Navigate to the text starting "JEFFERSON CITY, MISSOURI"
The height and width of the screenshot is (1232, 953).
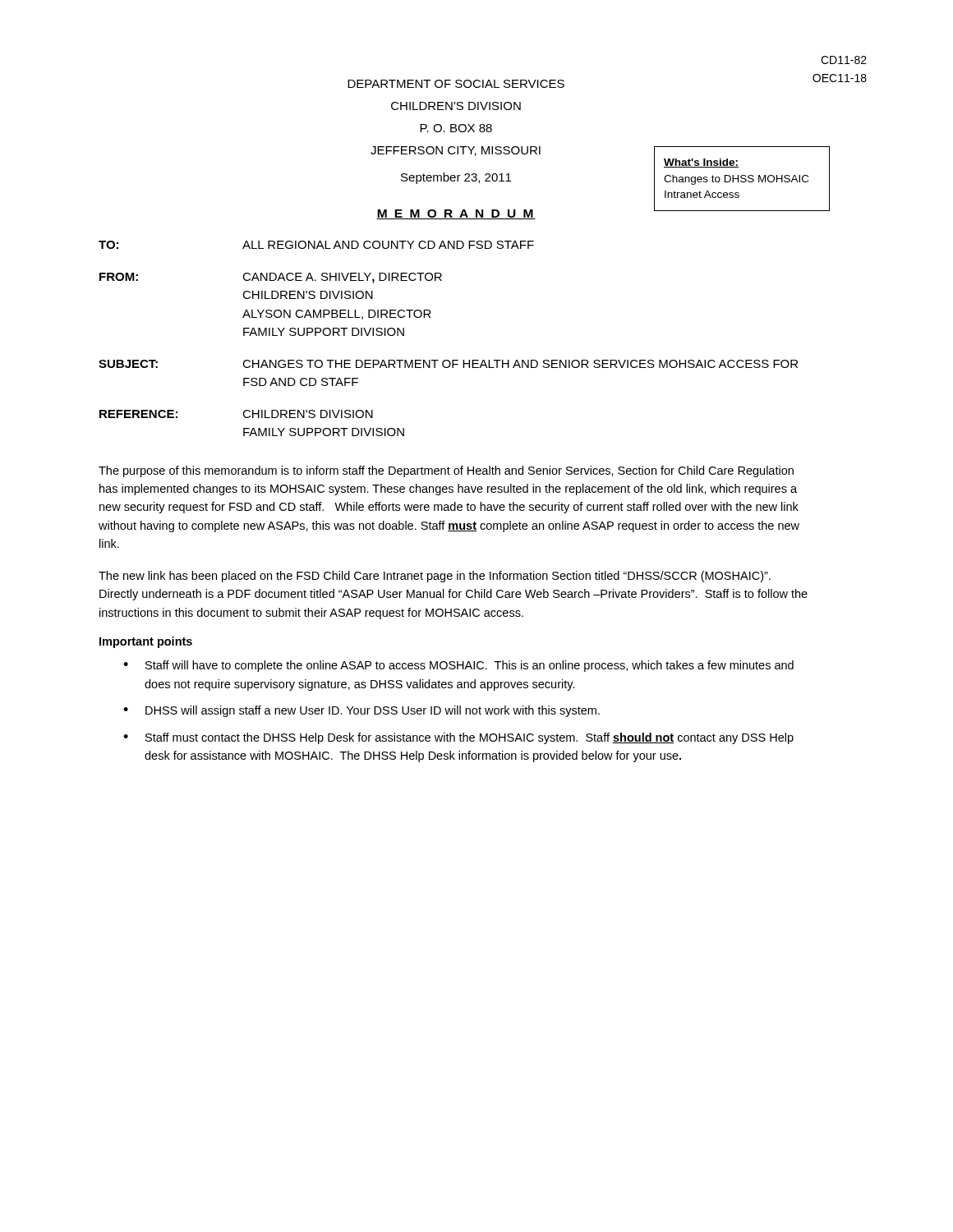click(456, 150)
